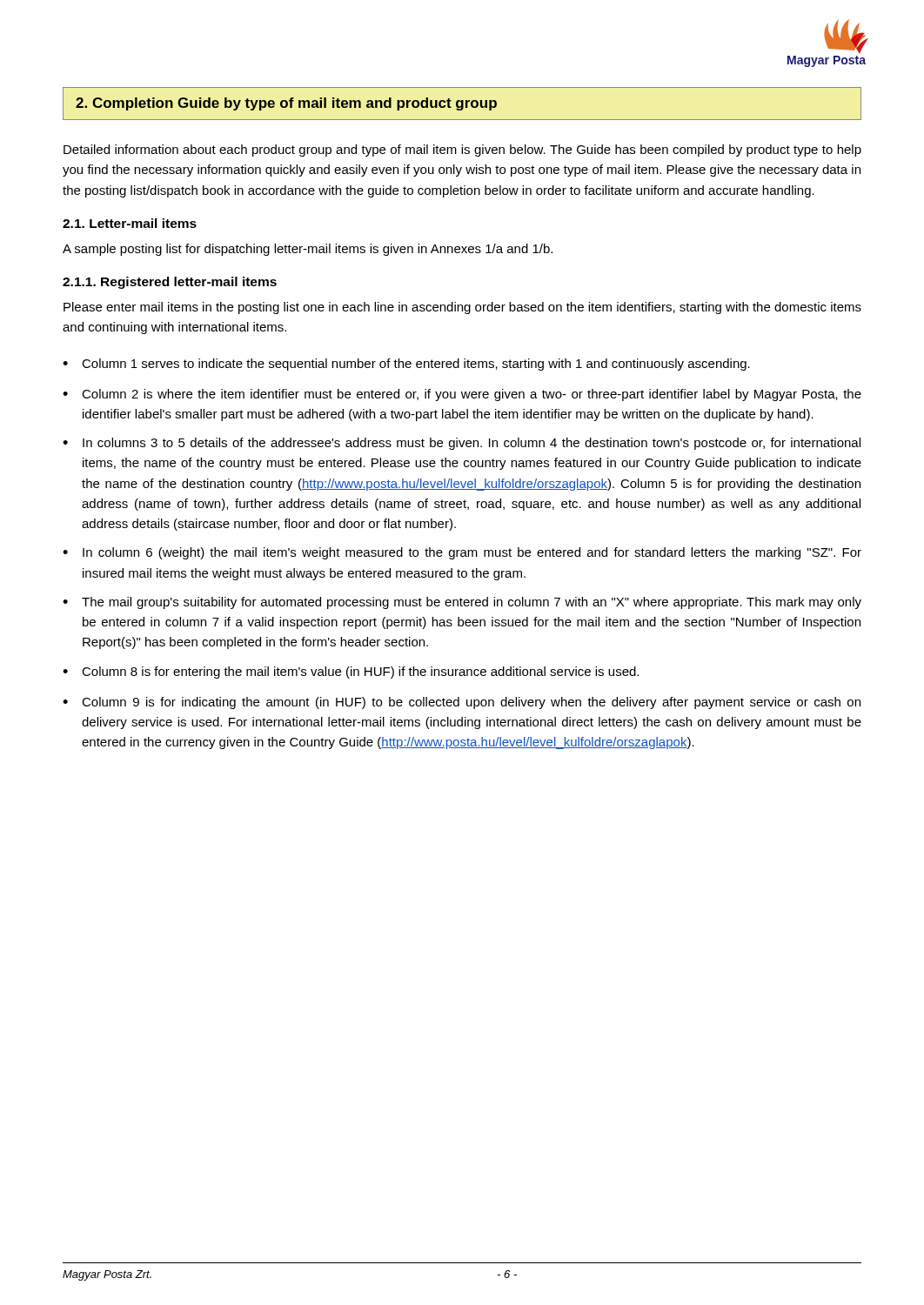Click on the text block that says "Please enter mail items"
Image resolution: width=924 pixels, height=1305 pixels.
pos(462,317)
